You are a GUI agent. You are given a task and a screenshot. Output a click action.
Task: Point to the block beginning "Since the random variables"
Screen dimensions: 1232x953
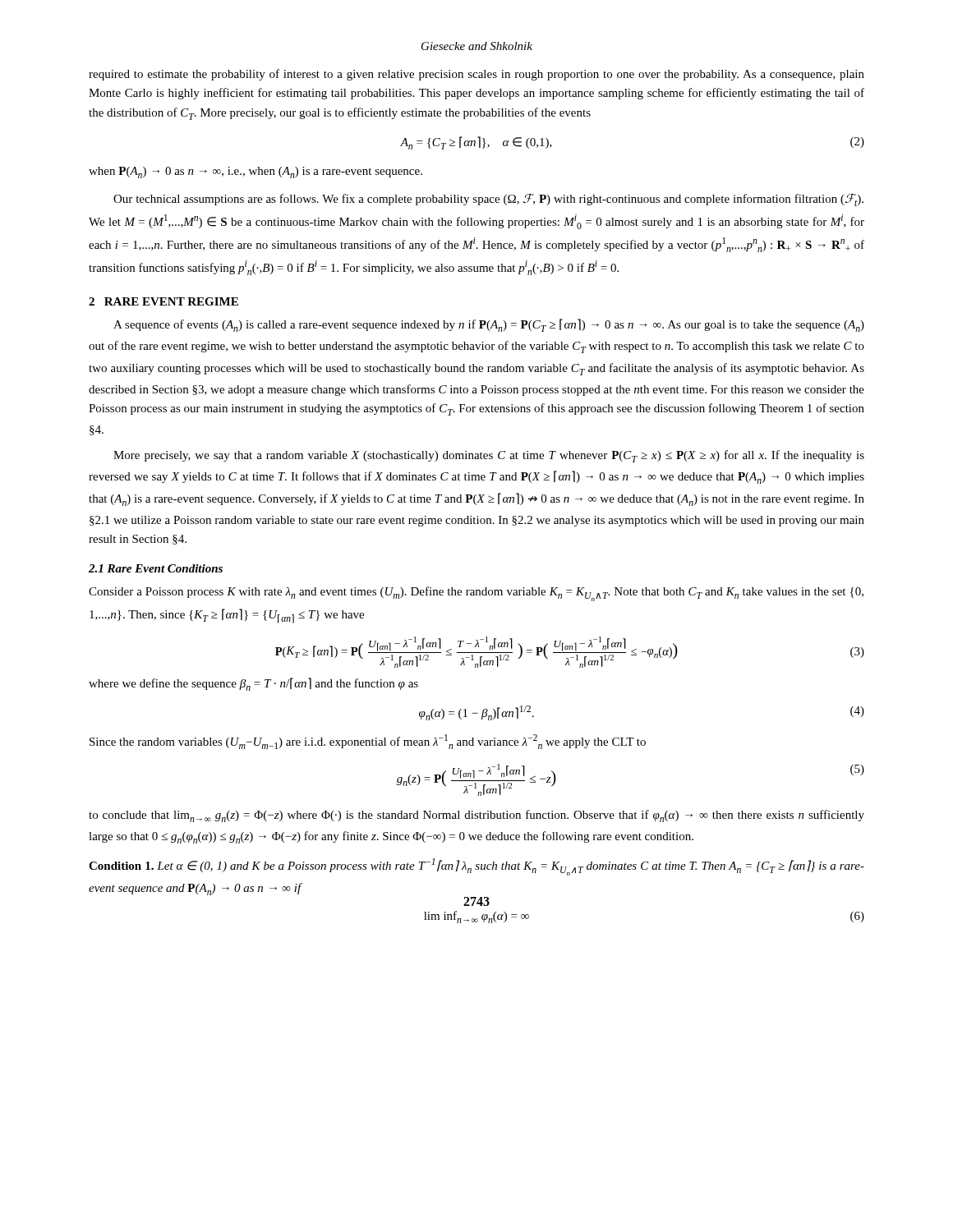tap(476, 743)
